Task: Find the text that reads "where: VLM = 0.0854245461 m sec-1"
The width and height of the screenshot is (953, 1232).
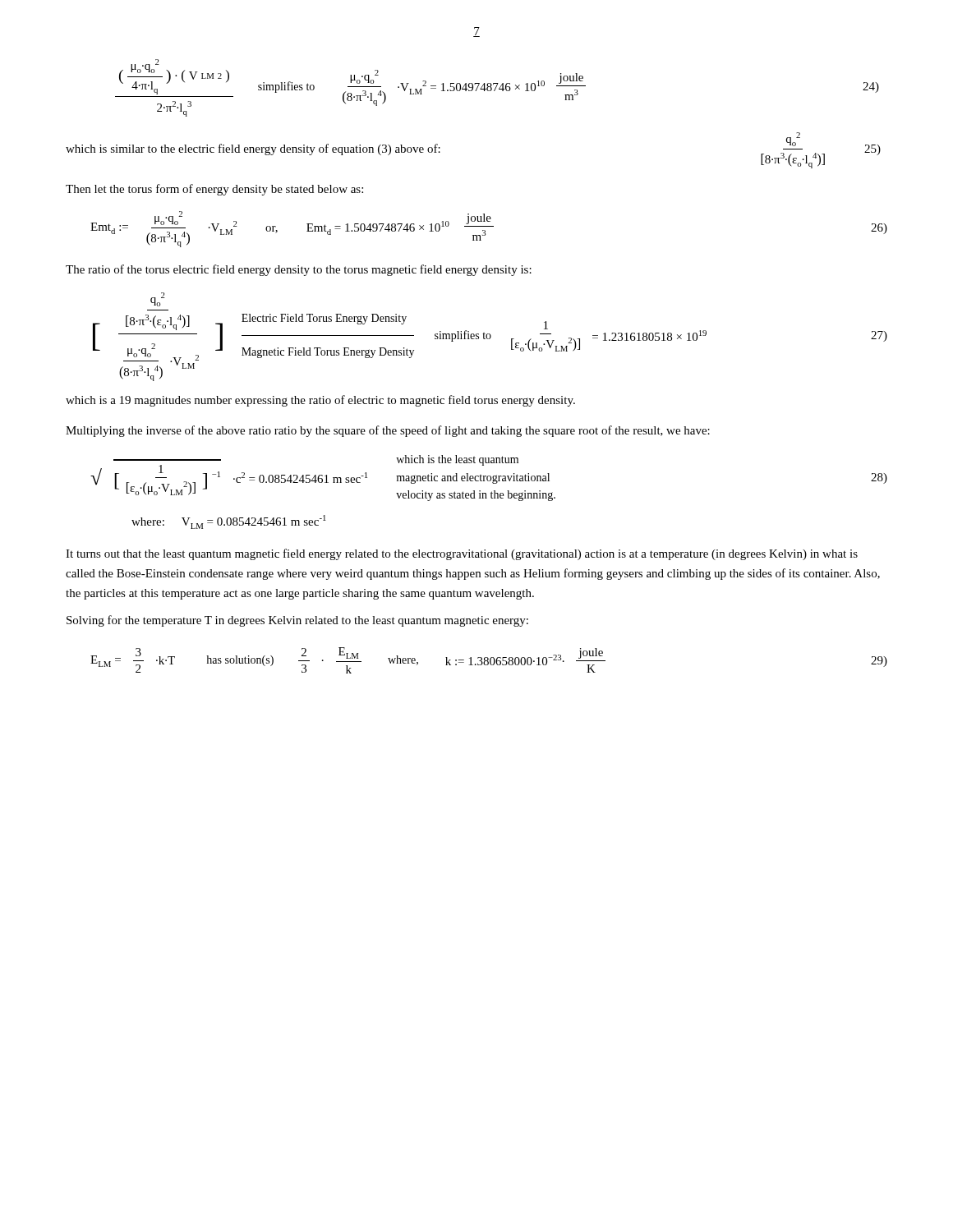Action: [x=229, y=522]
